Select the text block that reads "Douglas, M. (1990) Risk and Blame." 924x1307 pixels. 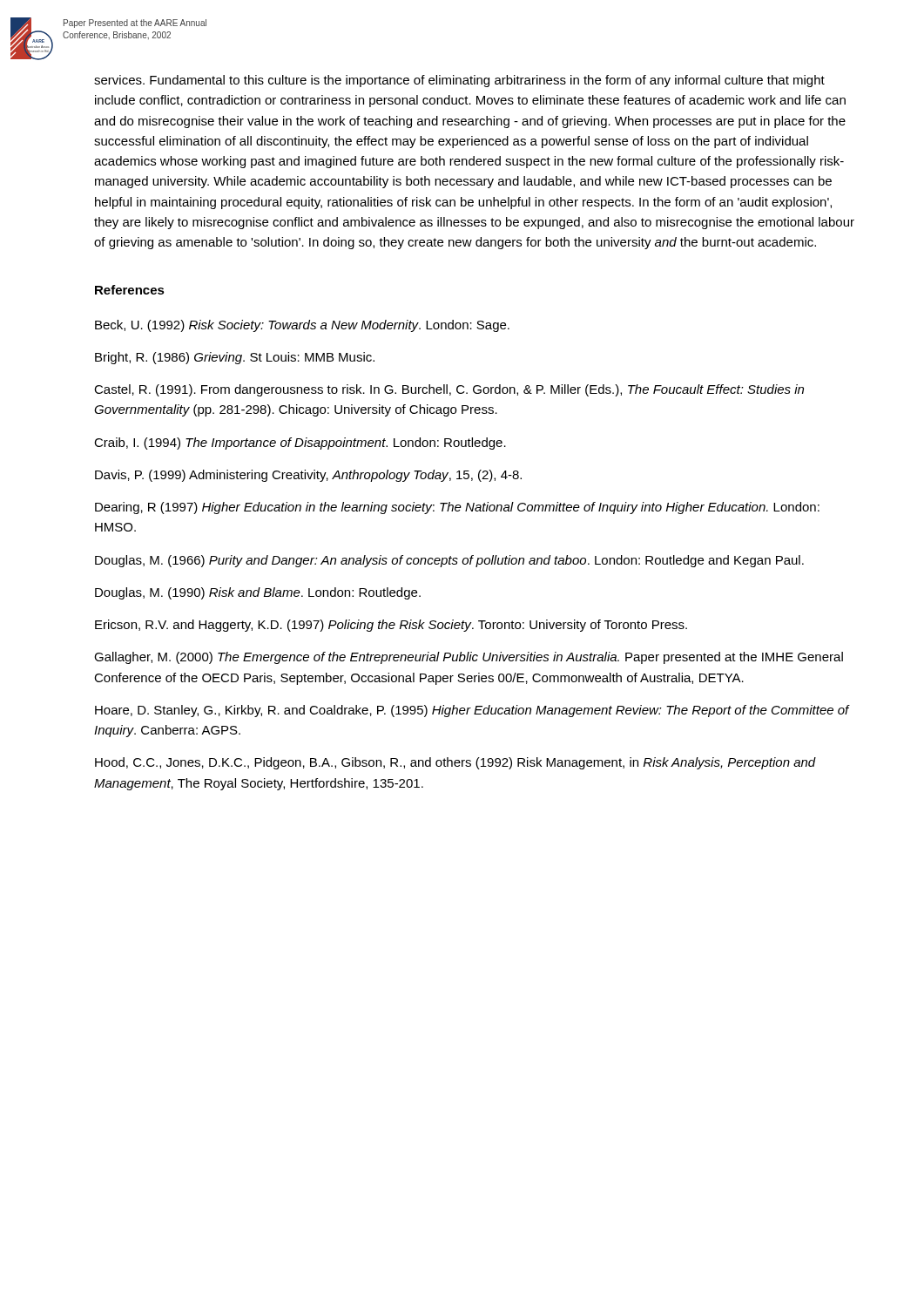258,592
